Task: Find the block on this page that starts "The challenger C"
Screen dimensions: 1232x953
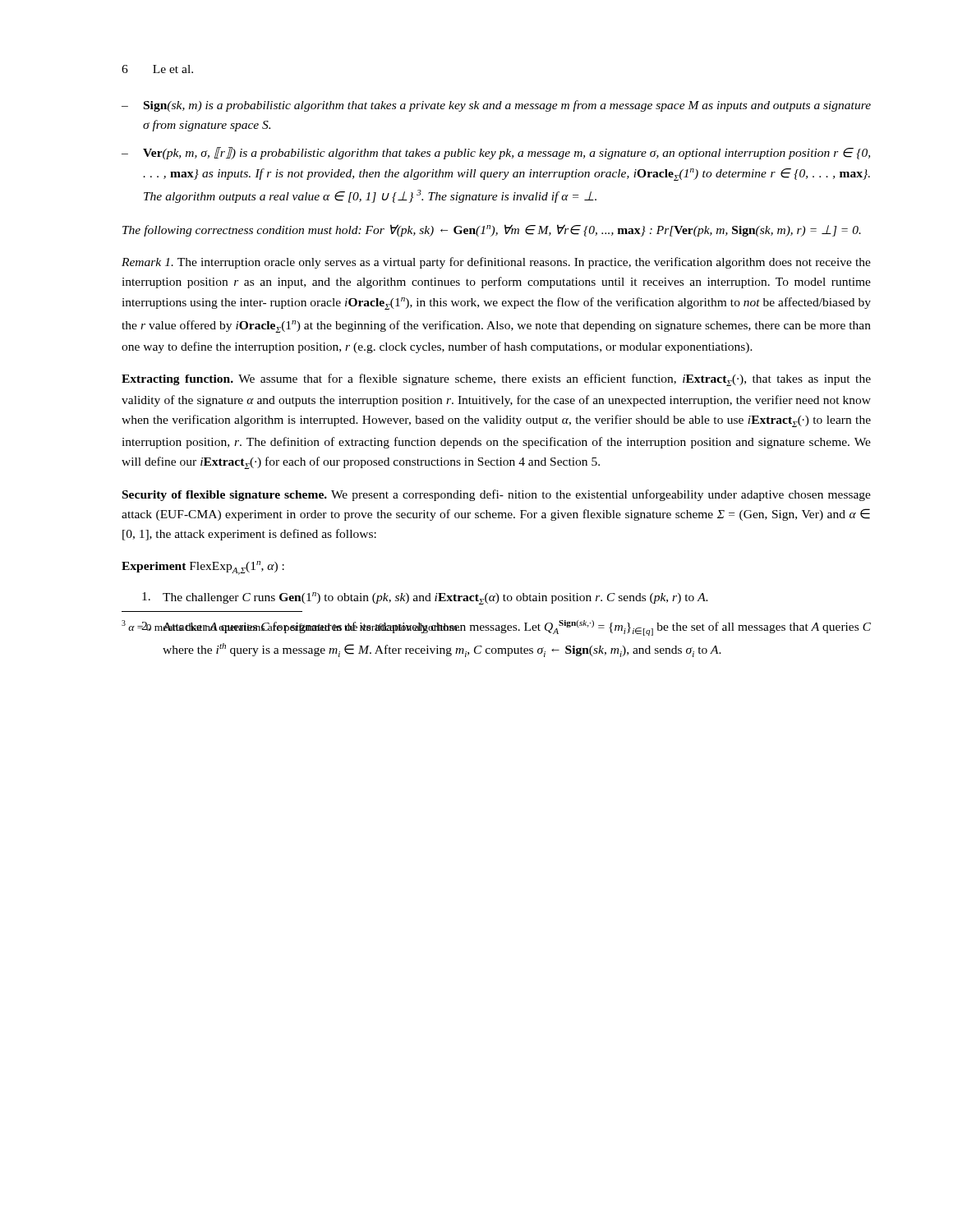Action: point(506,598)
